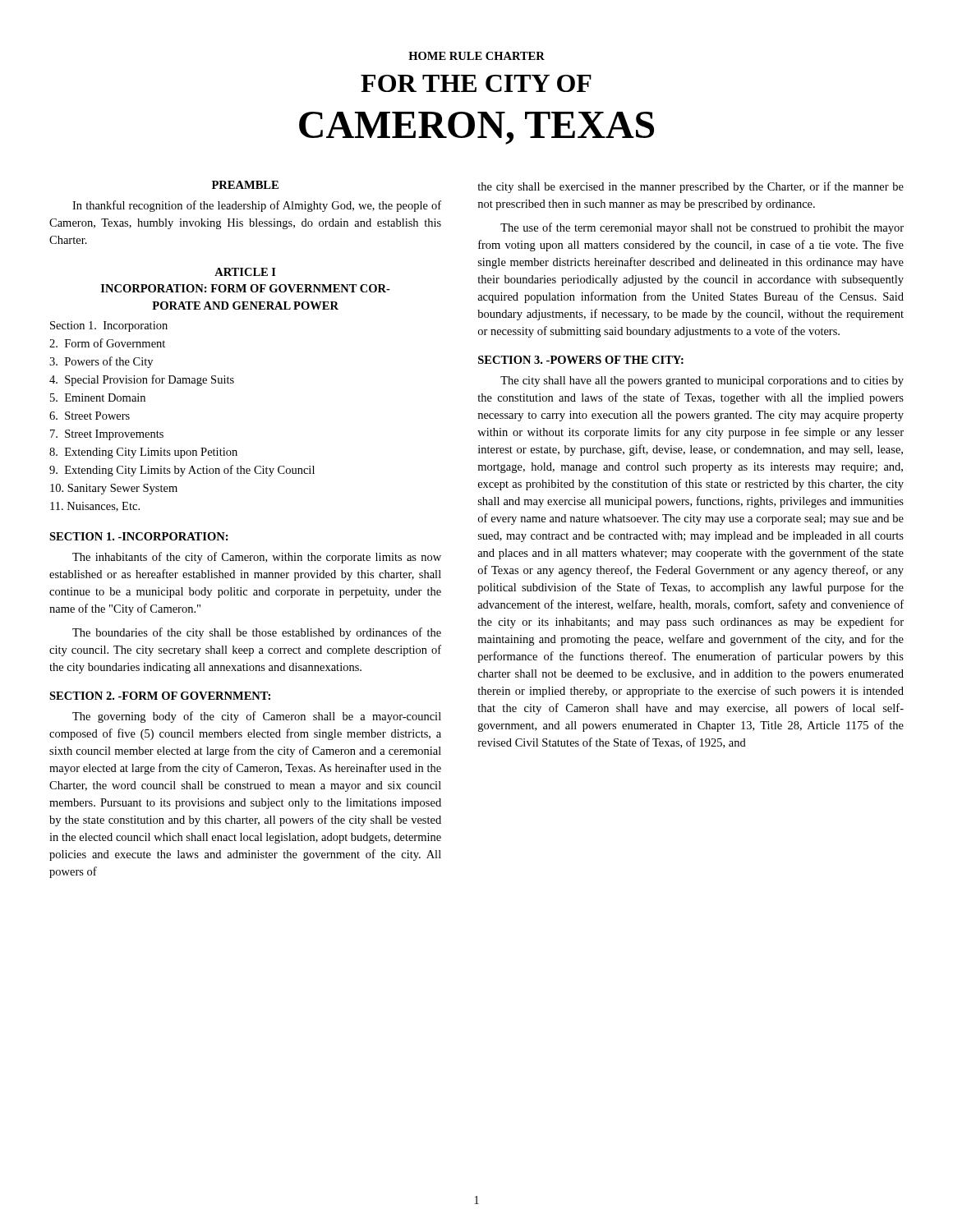
Task: Find the element starting "5. Eminent Domain"
Action: pos(98,398)
